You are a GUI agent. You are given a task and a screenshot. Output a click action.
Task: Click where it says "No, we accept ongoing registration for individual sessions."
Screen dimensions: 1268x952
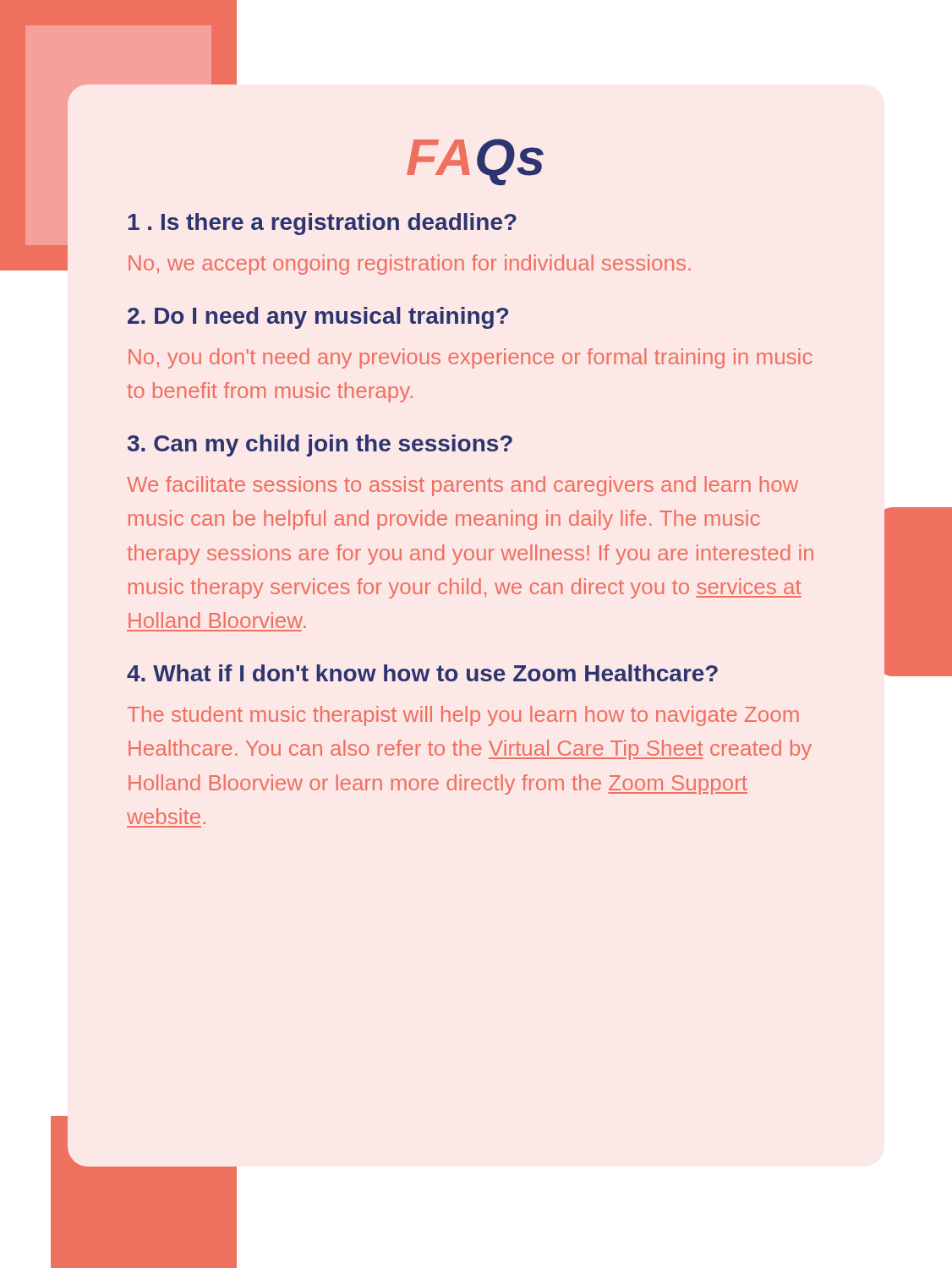click(410, 263)
